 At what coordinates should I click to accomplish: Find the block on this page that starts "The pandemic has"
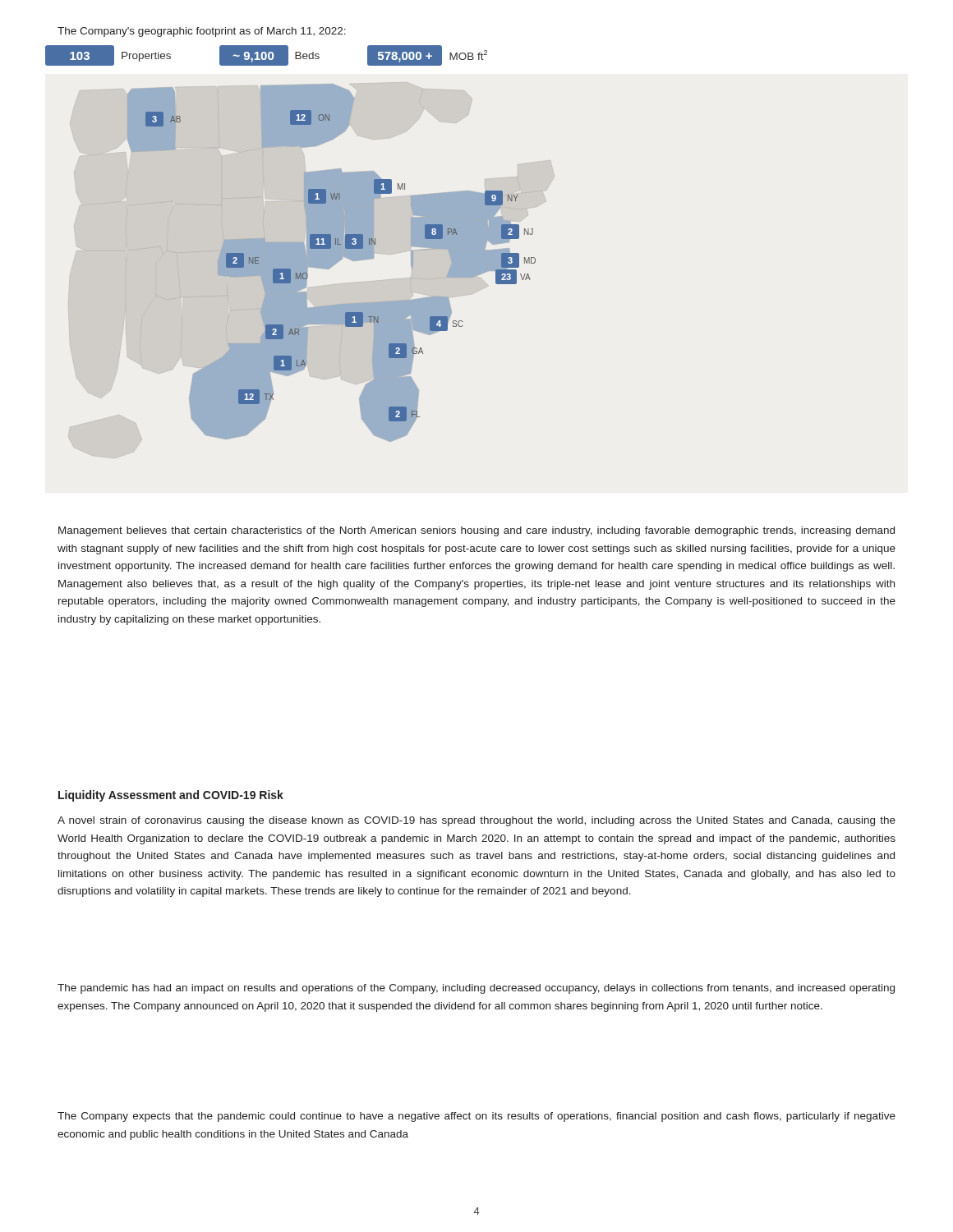point(476,997)
